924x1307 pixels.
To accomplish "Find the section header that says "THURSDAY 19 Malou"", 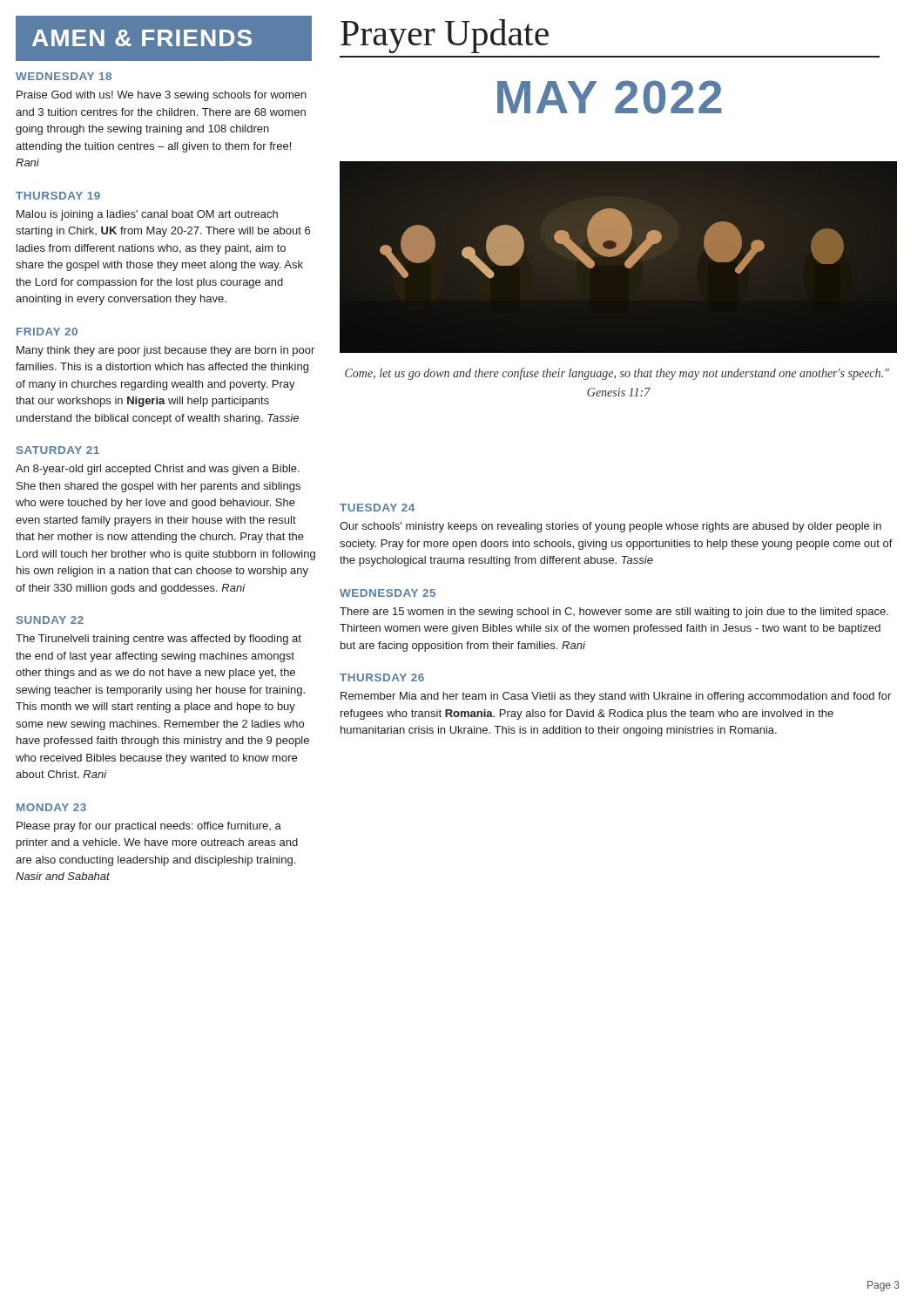I will (166, 248).
